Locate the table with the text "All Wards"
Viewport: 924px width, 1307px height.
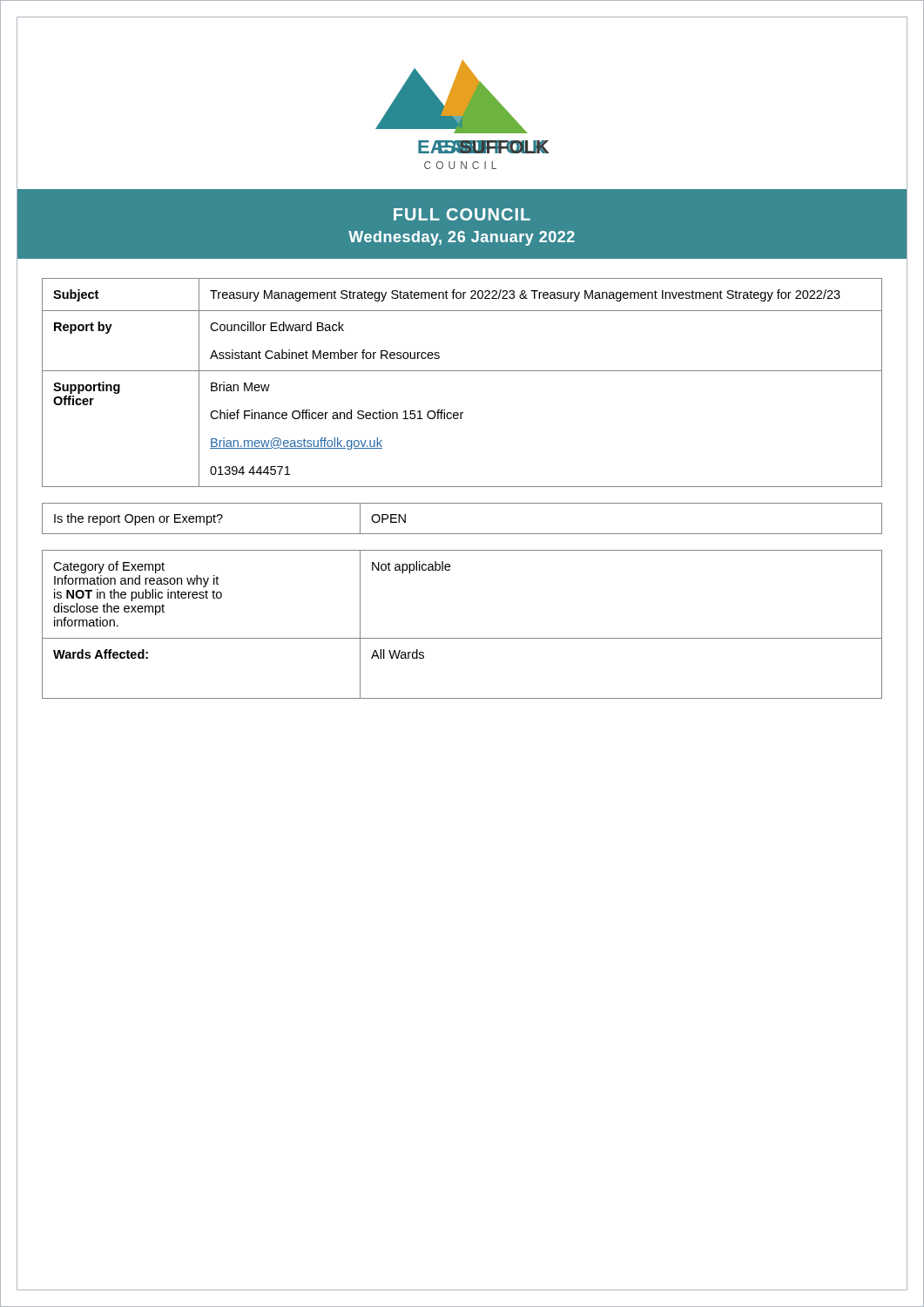[x=462, y=624]
